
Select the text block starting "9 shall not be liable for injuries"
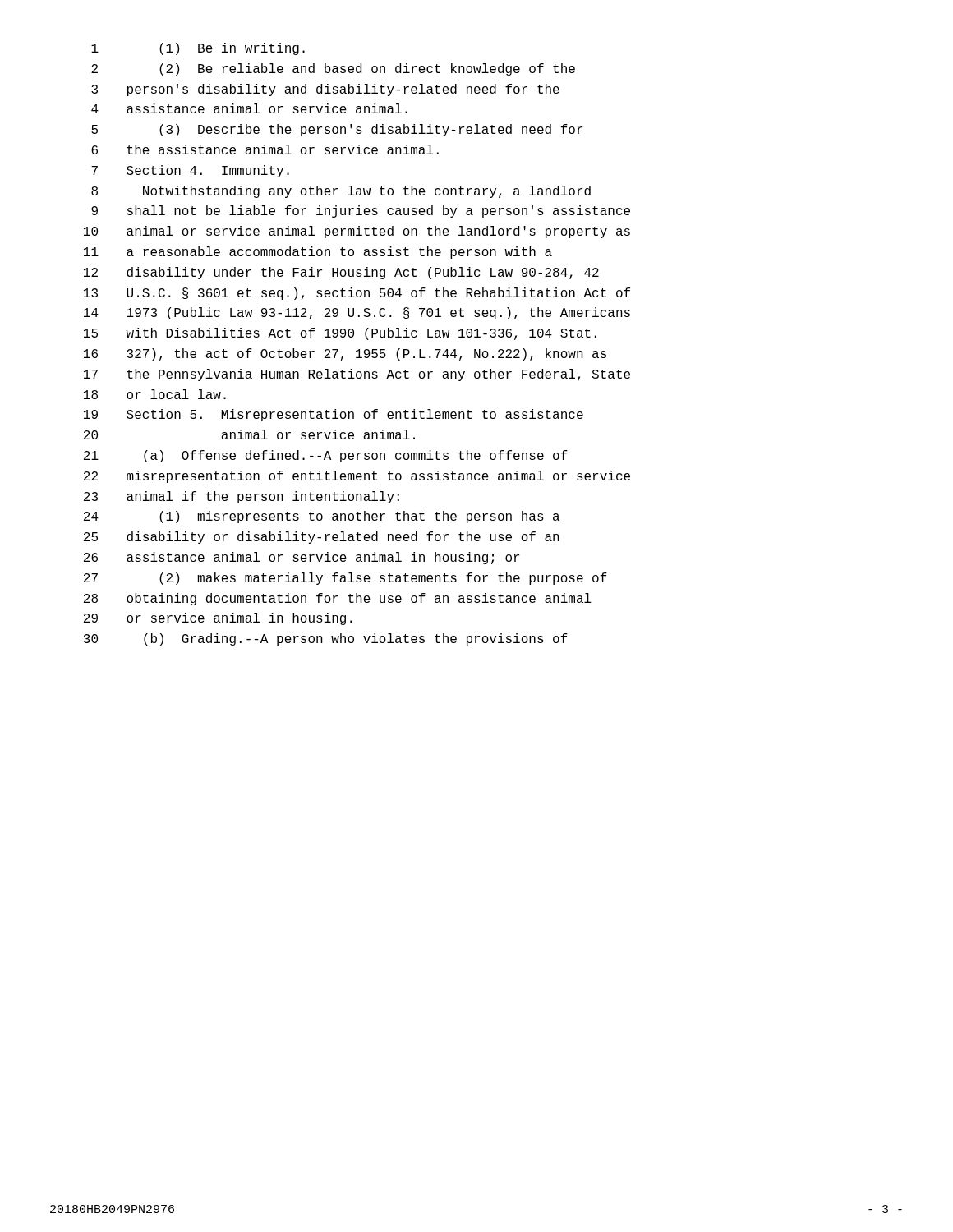[476, 213]
